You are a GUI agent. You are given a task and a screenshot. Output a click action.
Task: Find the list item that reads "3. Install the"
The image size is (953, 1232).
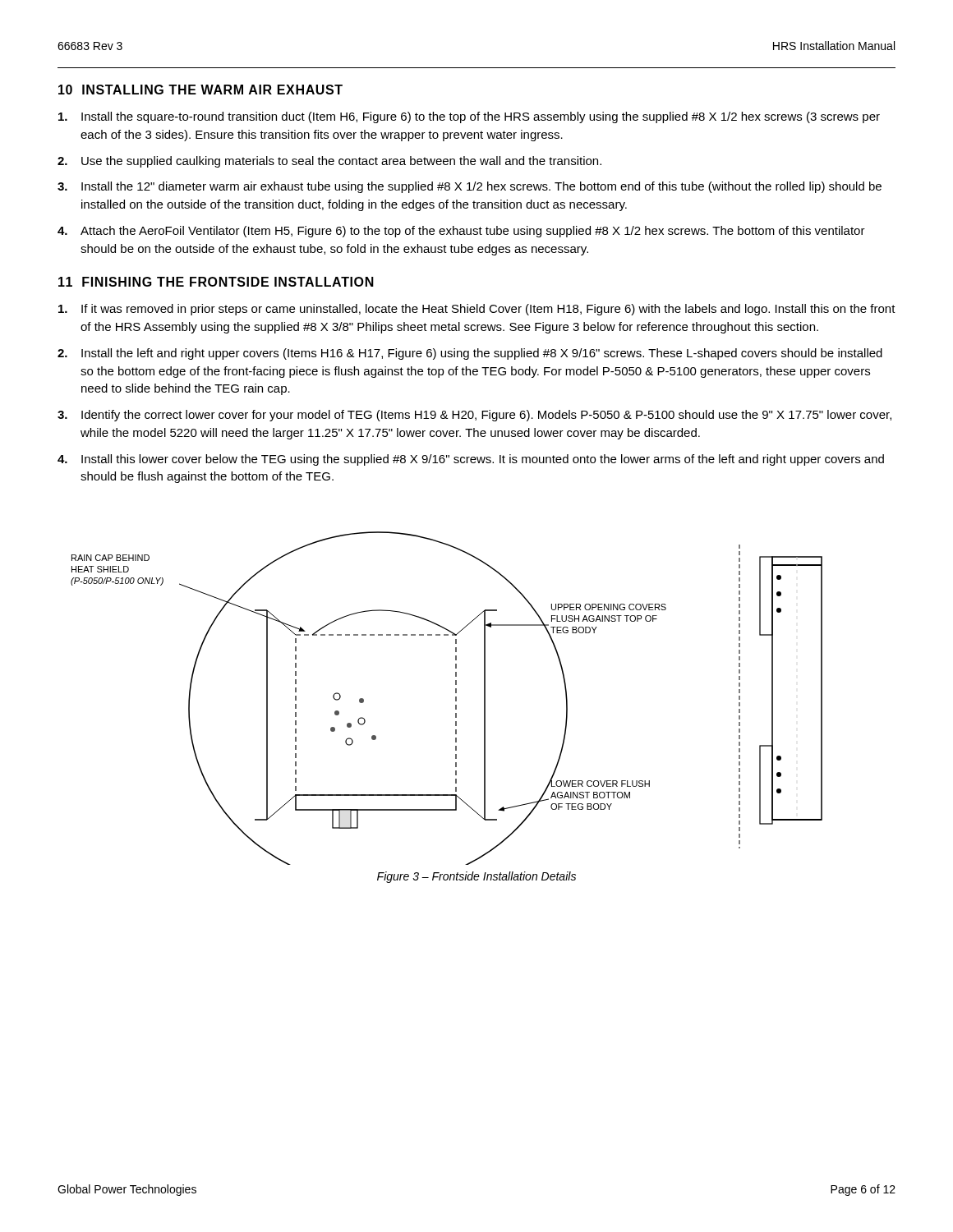[x=476, y=196]
